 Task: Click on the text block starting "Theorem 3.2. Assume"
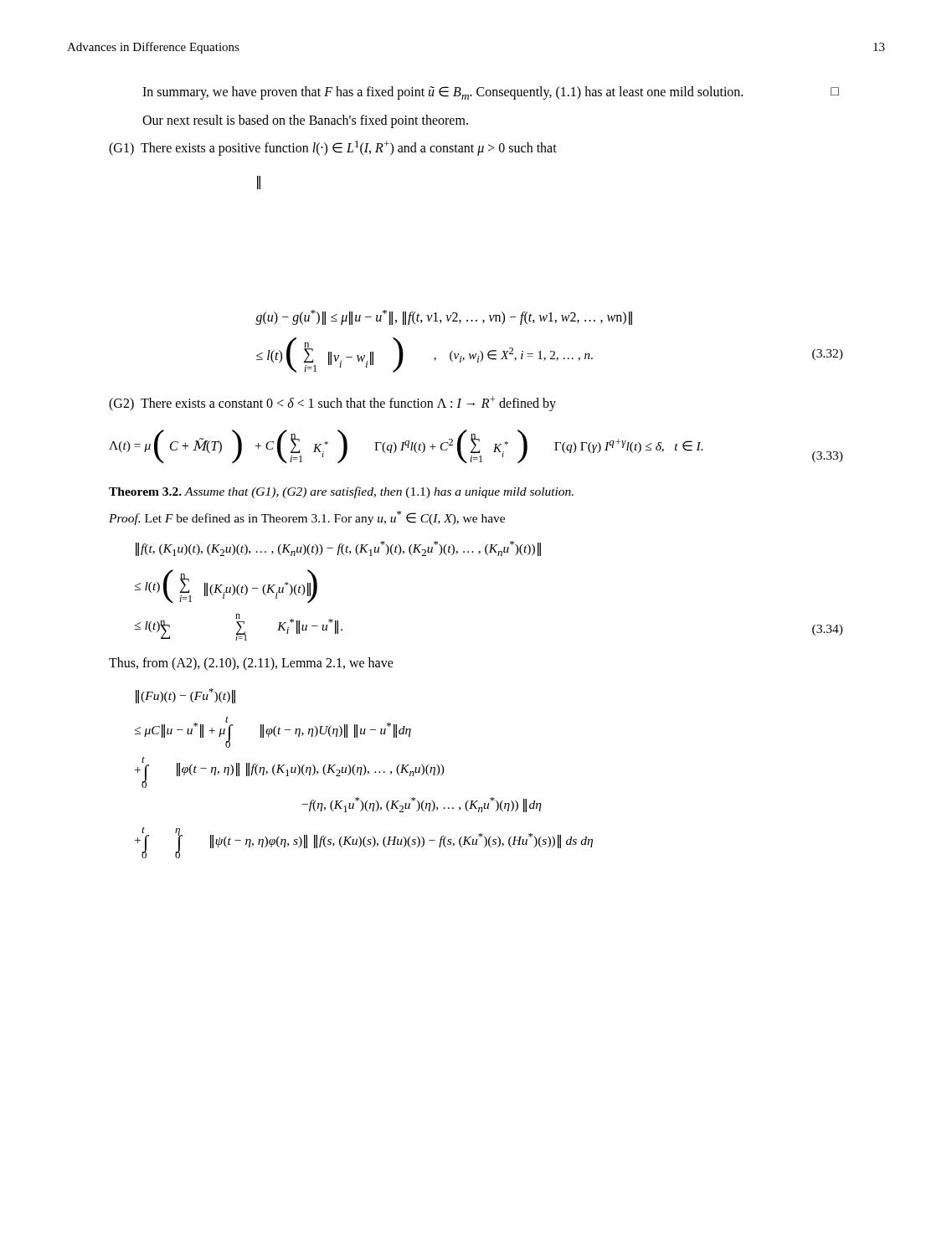pos(476,491)
